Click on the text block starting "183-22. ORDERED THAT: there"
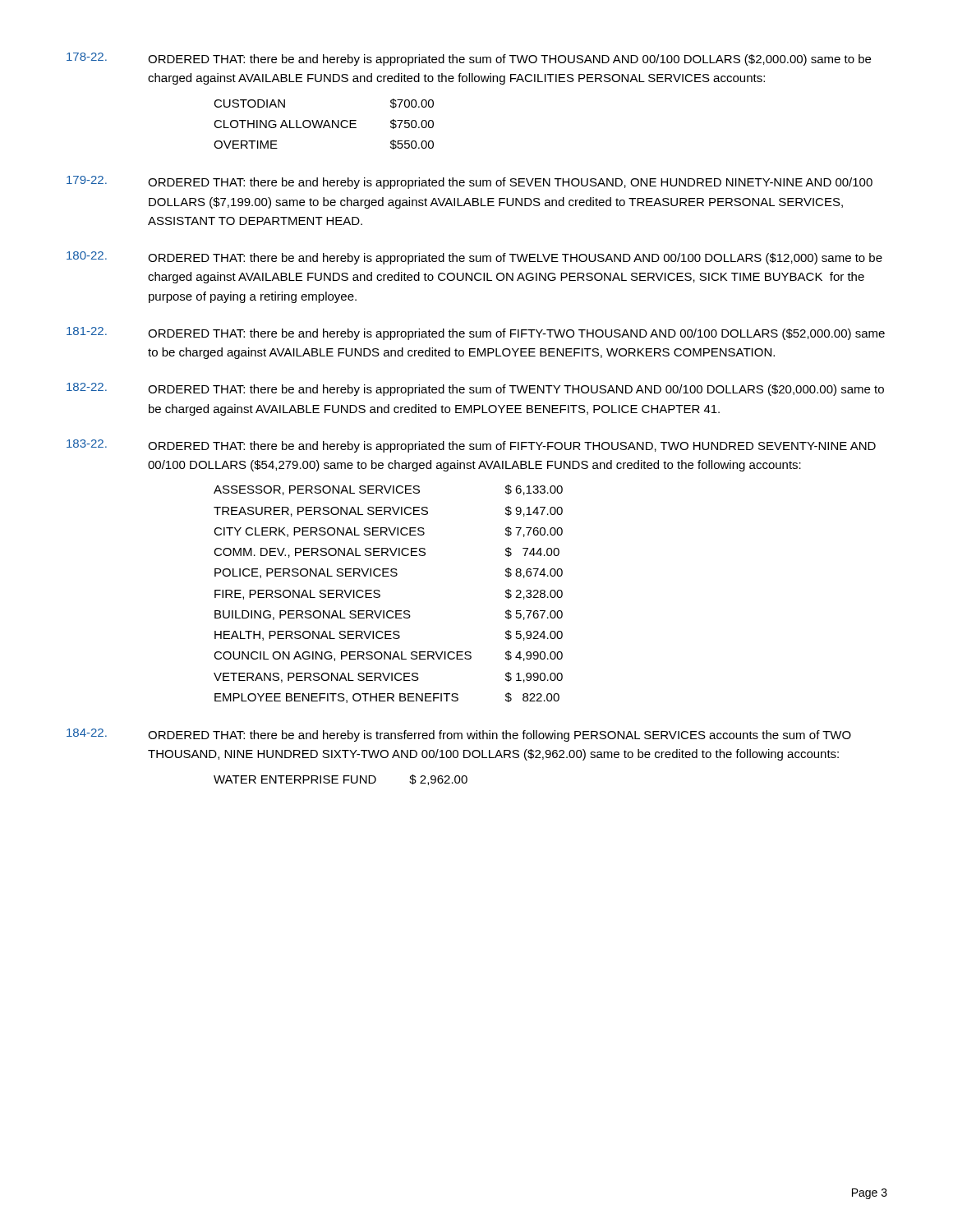The height and width of the screenshot is (1232, 953). click(471, 446)
